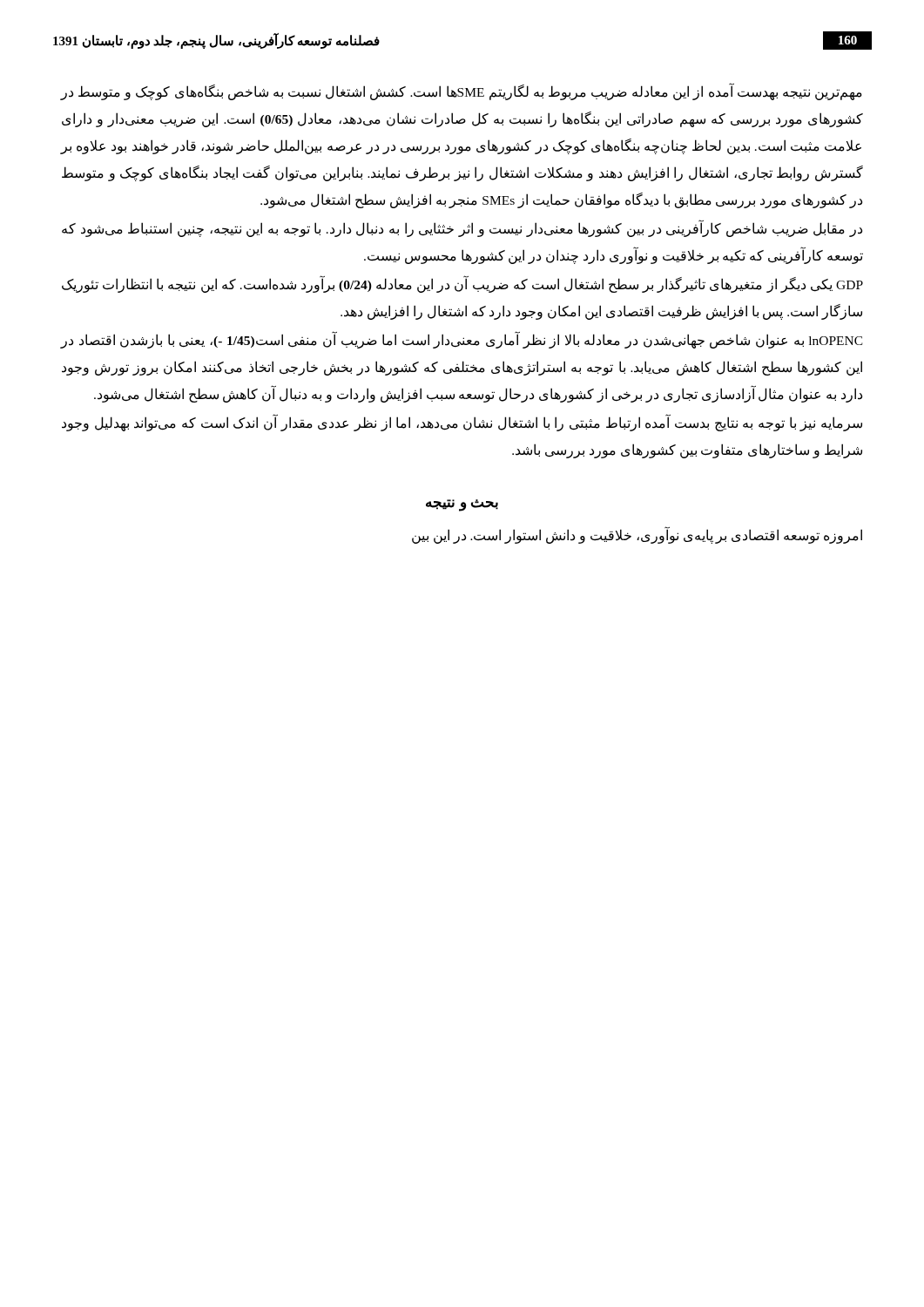Click on the text block that says "مهم‌ترین نتیجه بهدست آمده از این"
The image size is (924, 1307).
[462, 146]
